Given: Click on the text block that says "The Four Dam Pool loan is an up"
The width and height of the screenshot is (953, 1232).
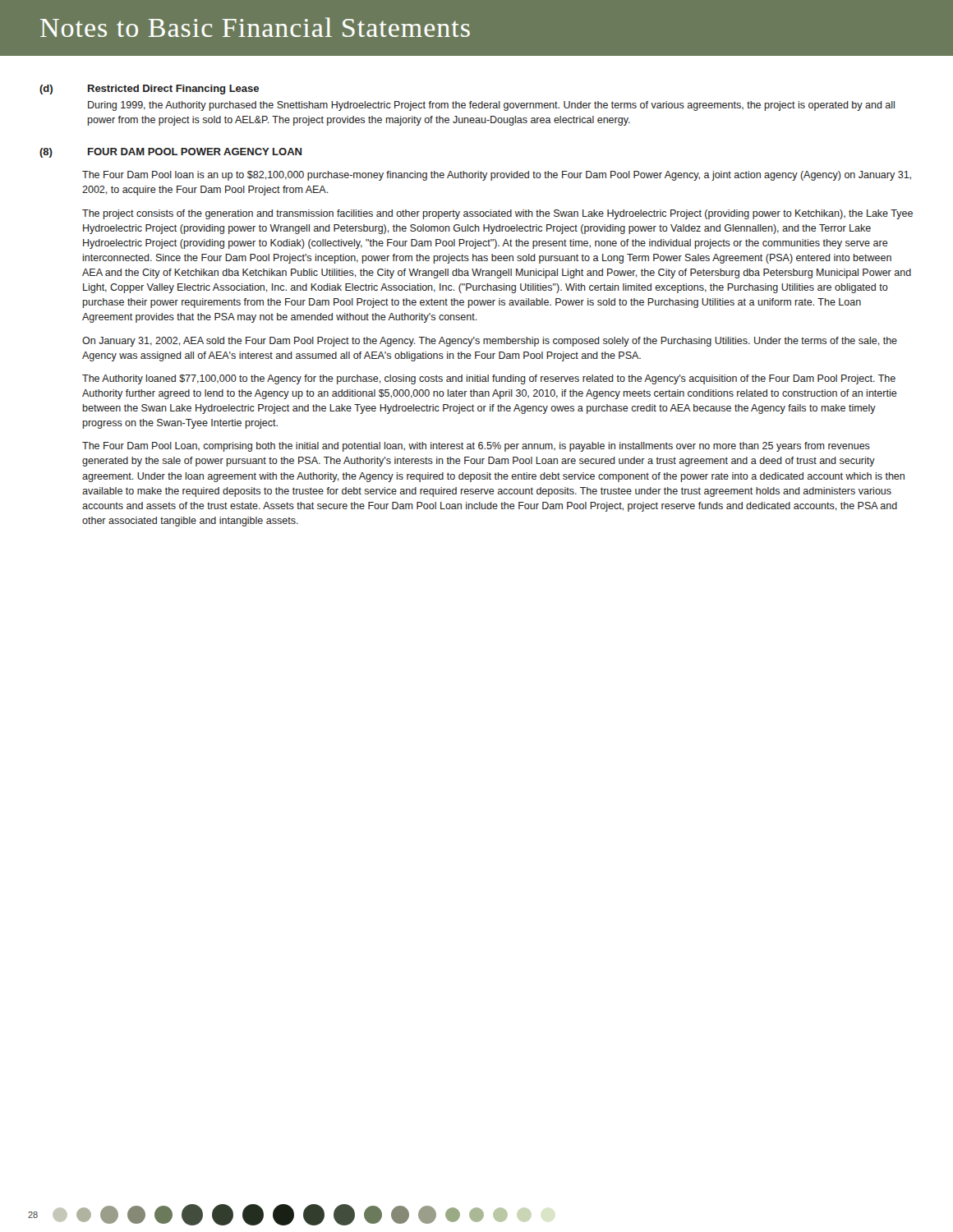Looking at the screenshot, I should tap(476, 348).
